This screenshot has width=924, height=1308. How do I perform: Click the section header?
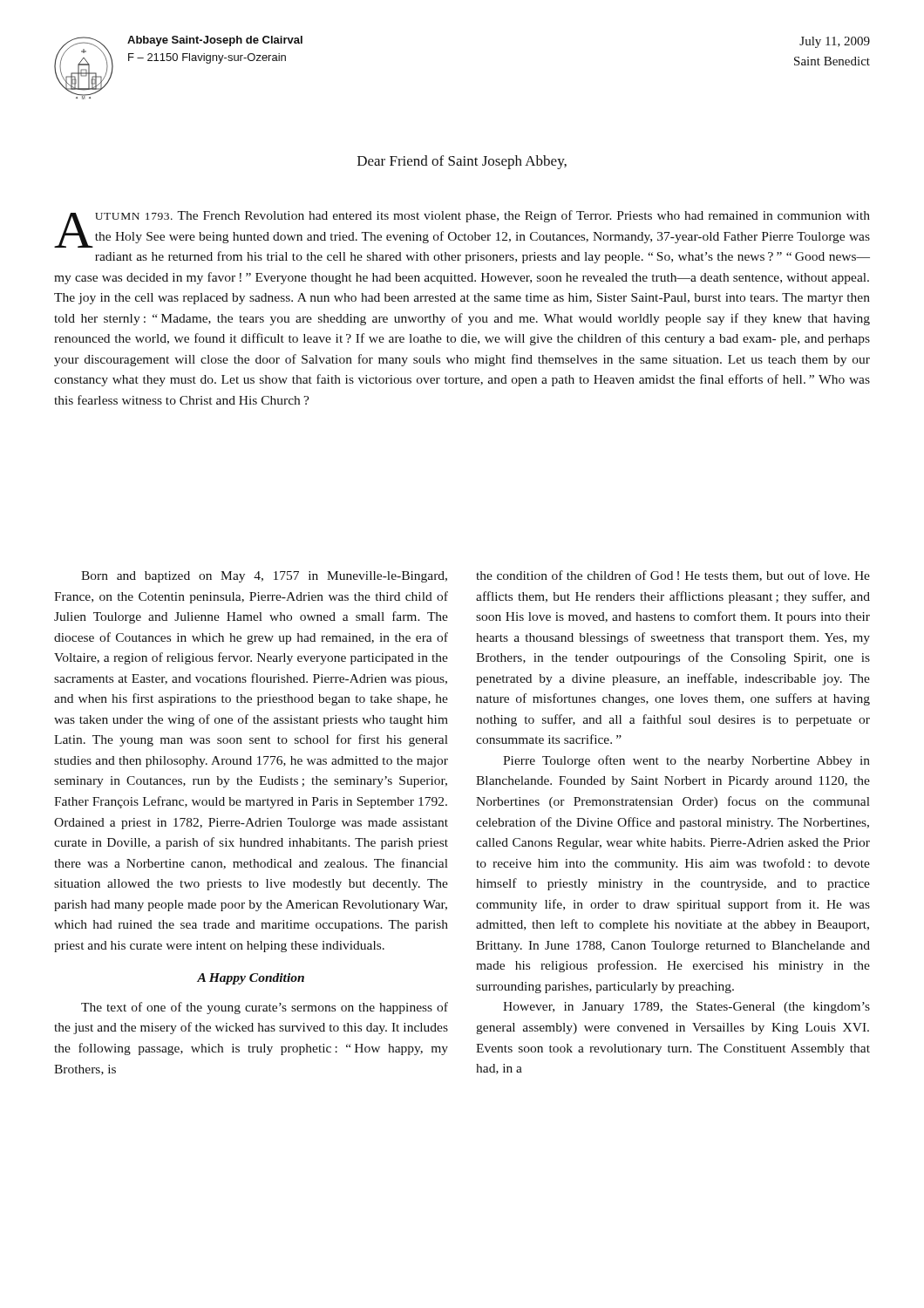251,977
